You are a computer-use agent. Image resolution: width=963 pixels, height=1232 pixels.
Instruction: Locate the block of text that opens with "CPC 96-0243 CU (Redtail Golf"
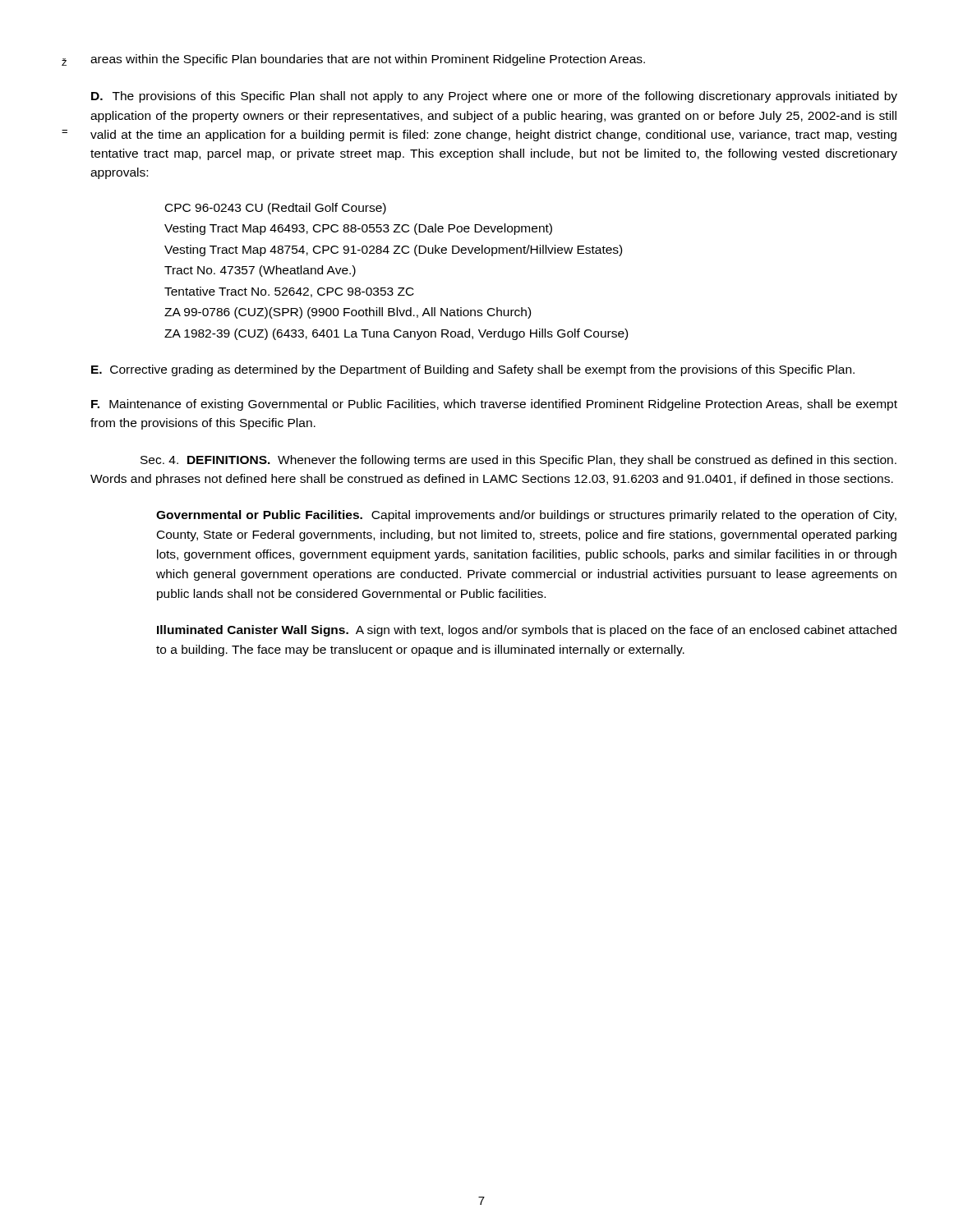[x=275, y=207]
